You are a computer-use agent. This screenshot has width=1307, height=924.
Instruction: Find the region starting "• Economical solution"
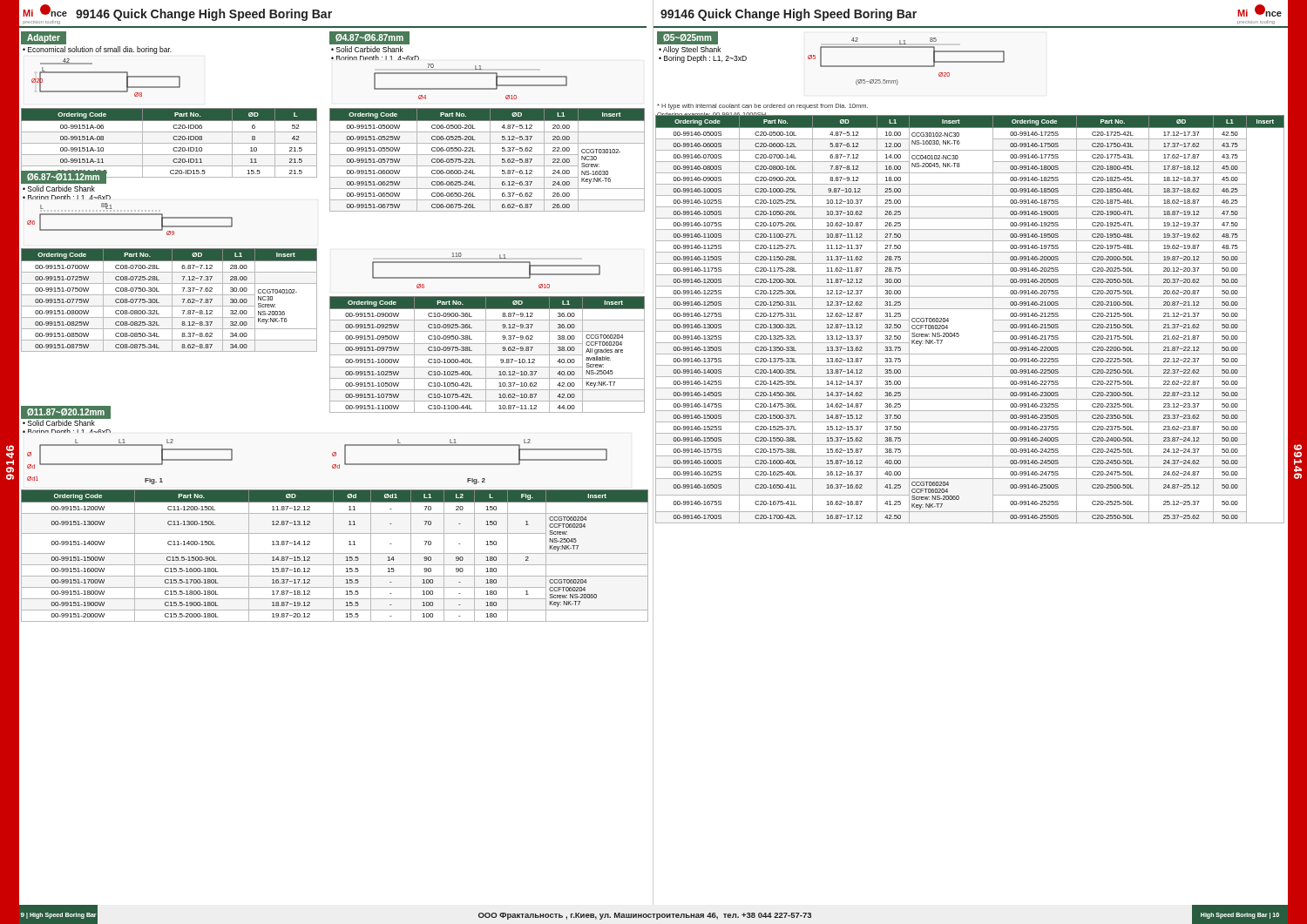[97, 50]
